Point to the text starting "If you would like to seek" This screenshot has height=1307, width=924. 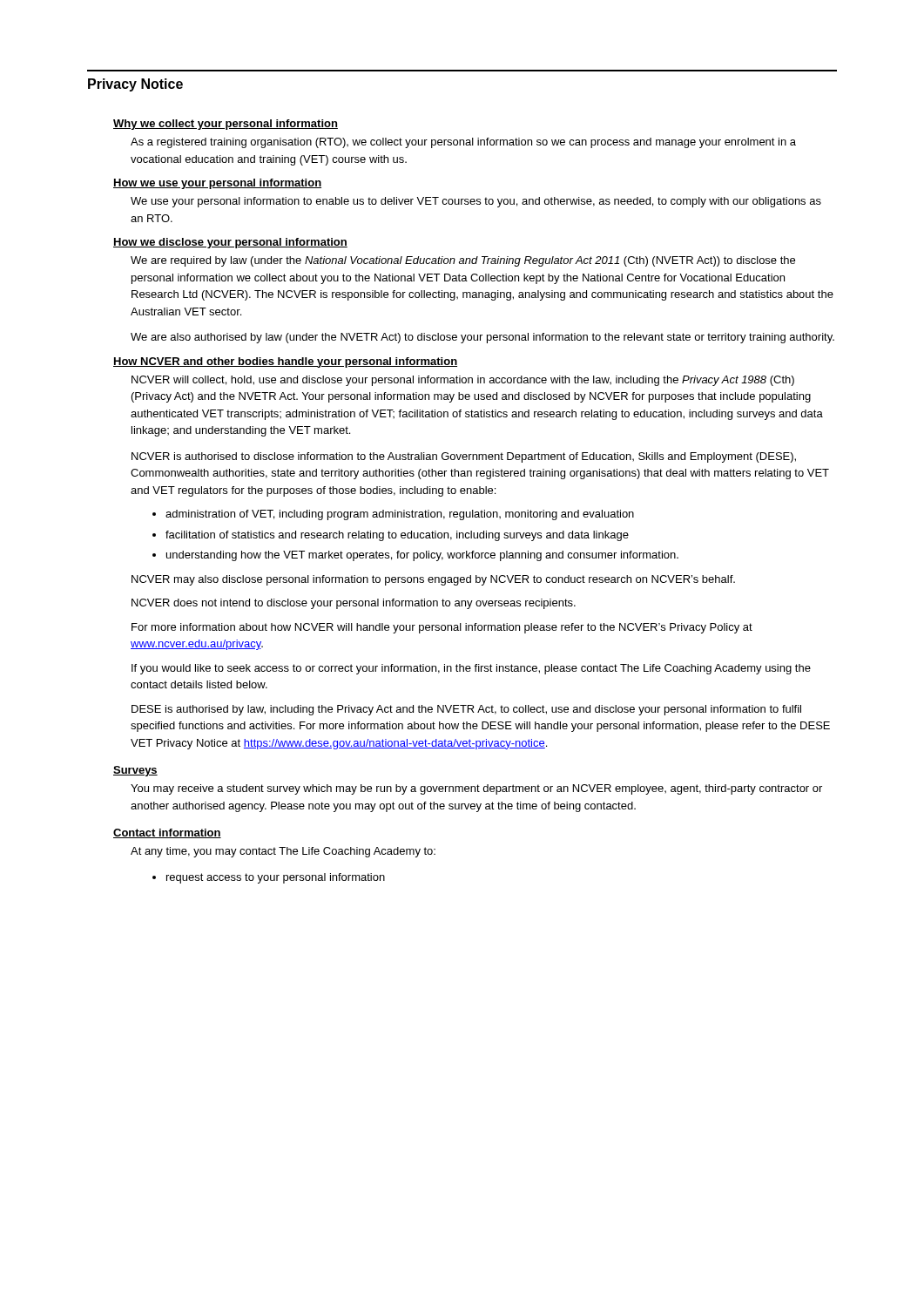[471, 676]
